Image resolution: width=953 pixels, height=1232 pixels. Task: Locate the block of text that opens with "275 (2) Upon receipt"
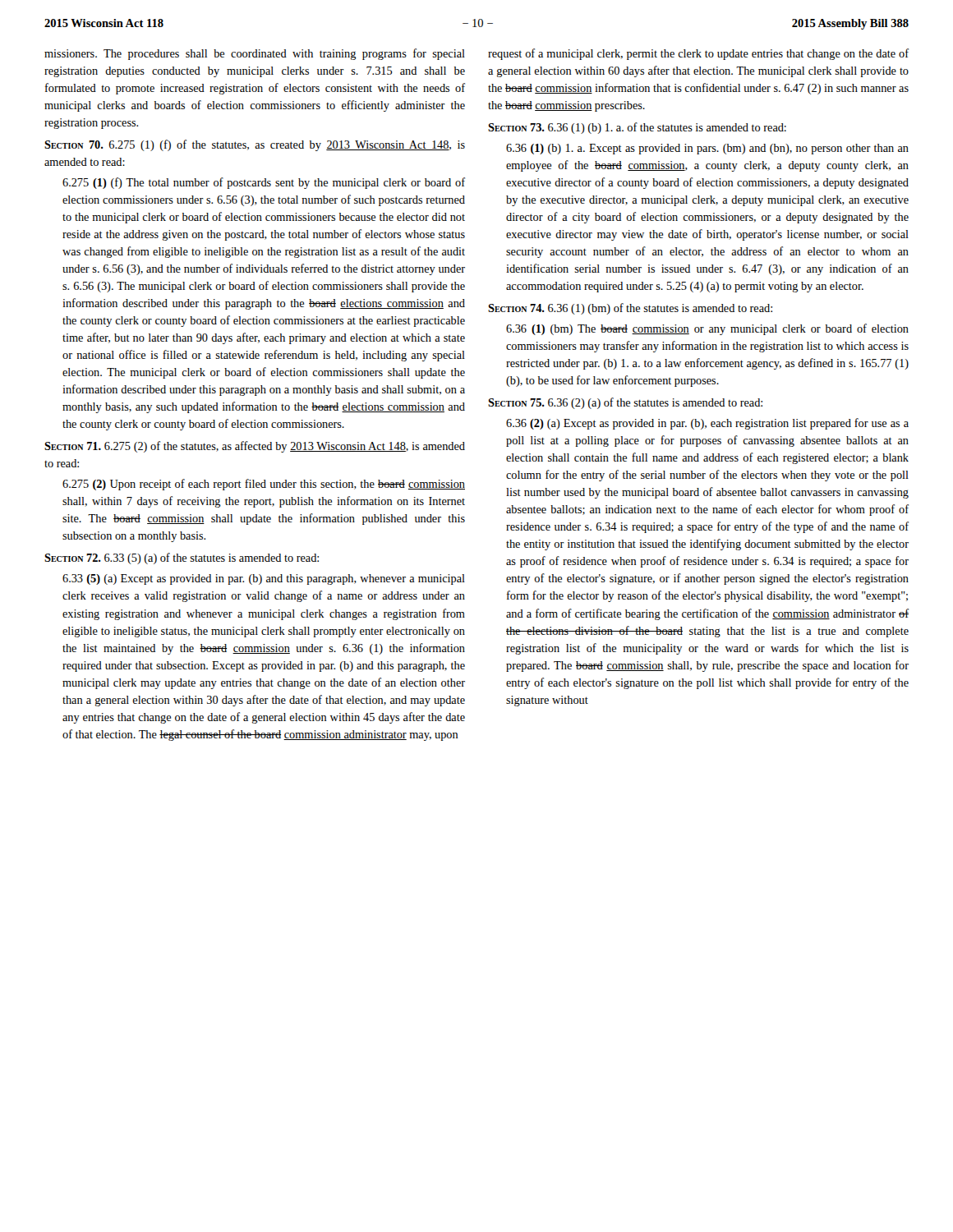pyautogui.click(x=264, y=510)
